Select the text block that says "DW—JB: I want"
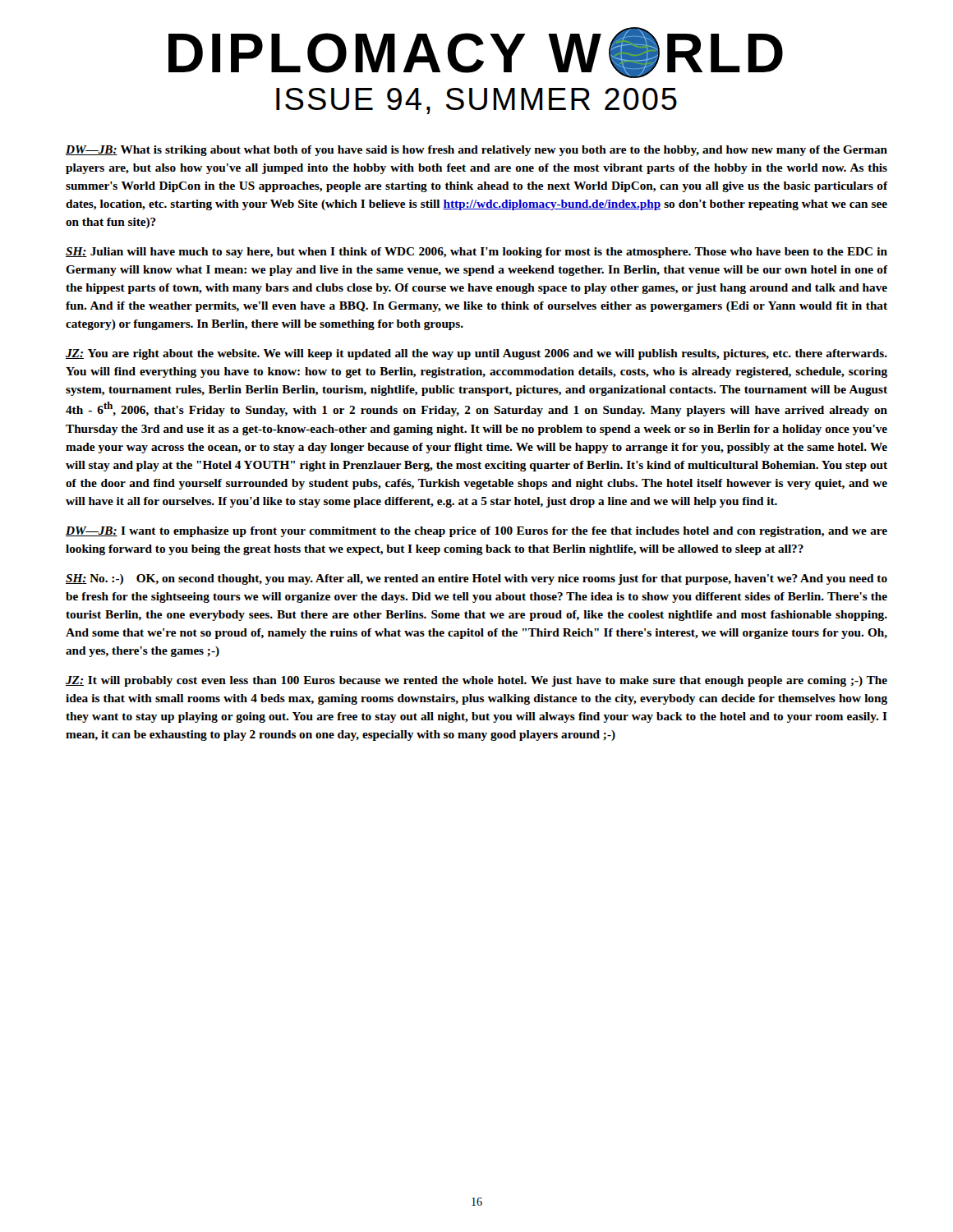 click(x=476, y=539)
